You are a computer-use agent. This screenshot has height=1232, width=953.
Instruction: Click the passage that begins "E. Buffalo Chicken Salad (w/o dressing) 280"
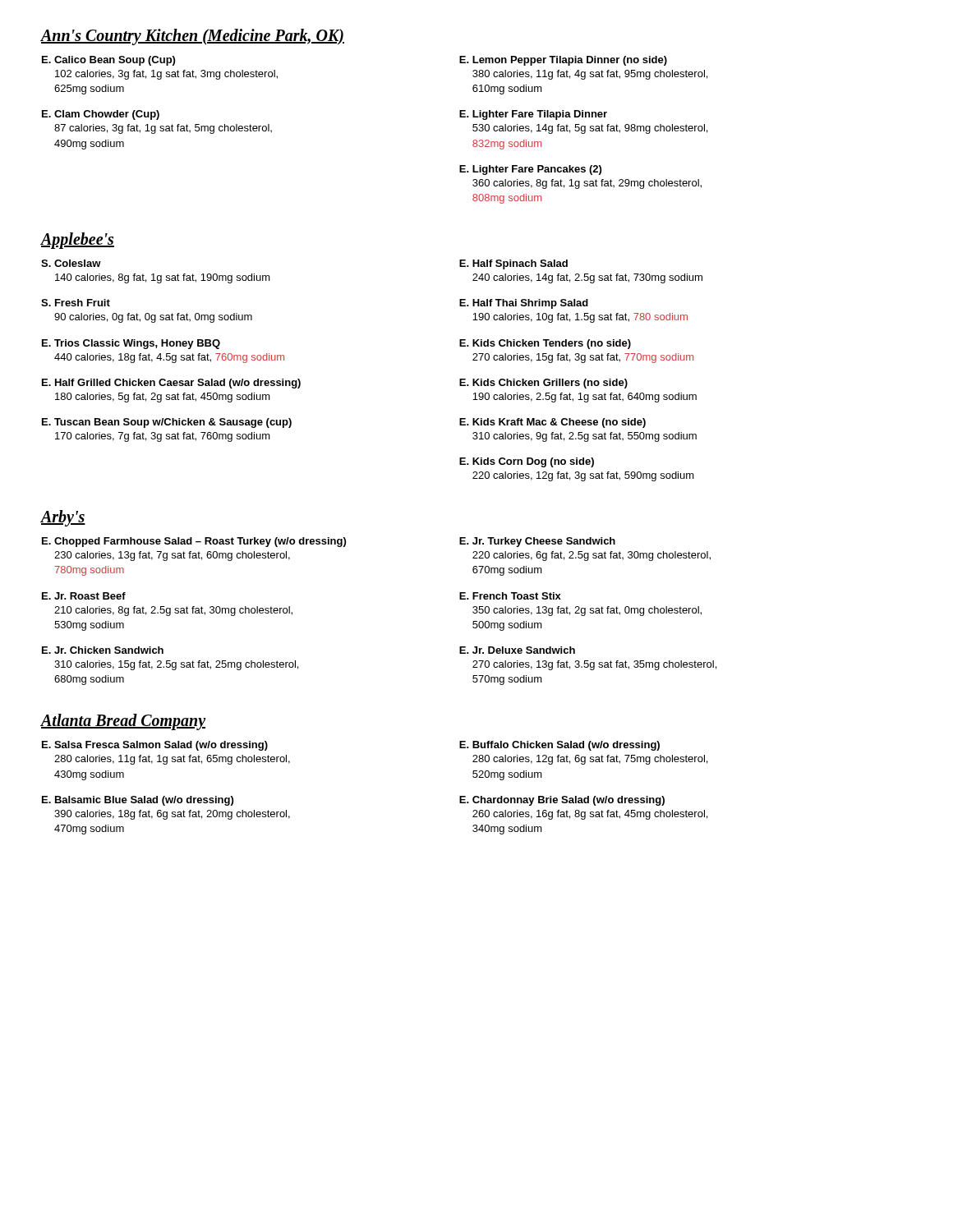point(685,760)
